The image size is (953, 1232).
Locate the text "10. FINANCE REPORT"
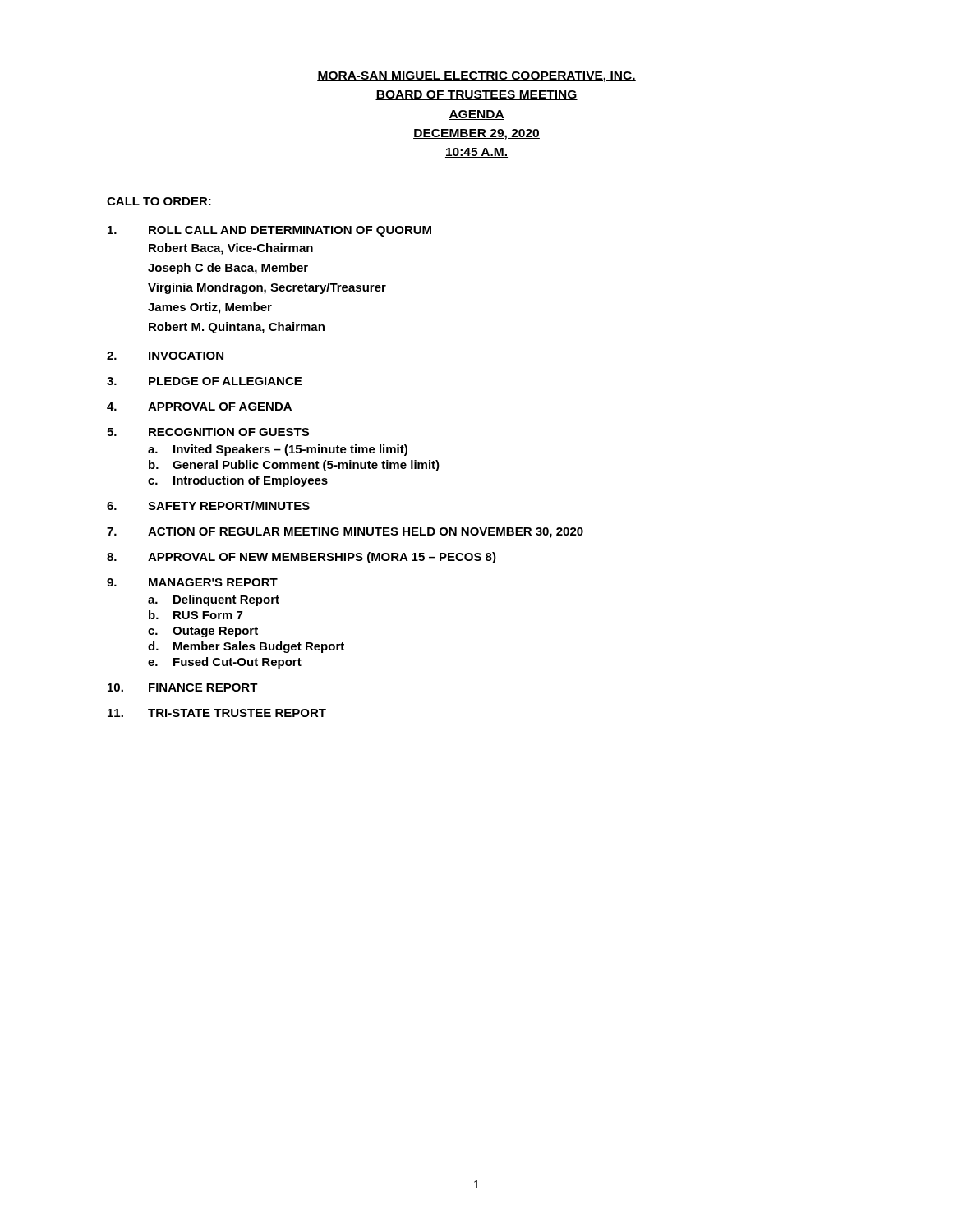[183, 687]
